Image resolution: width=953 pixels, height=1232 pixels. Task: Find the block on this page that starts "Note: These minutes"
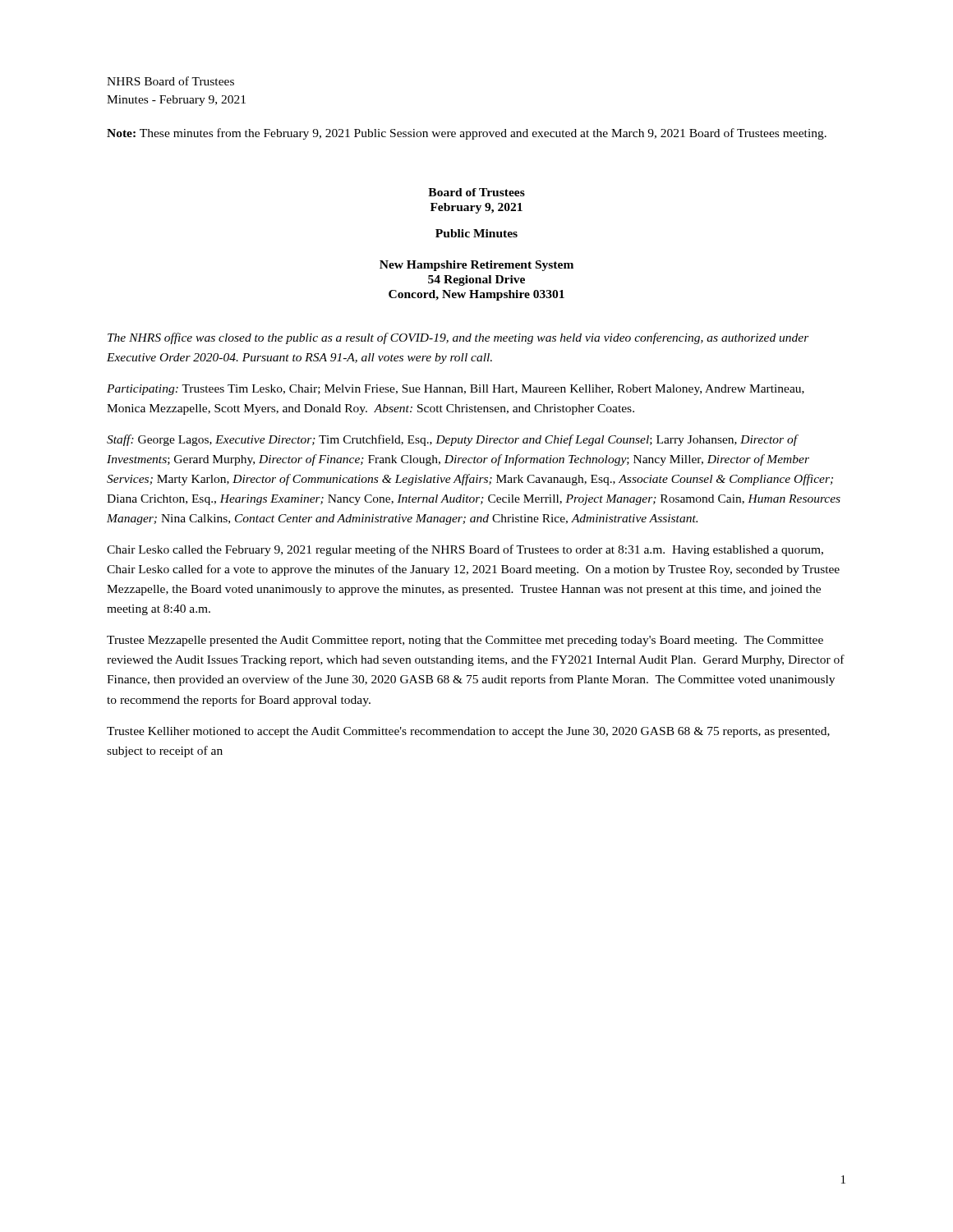pyautogui.click(x=467, y=133)
